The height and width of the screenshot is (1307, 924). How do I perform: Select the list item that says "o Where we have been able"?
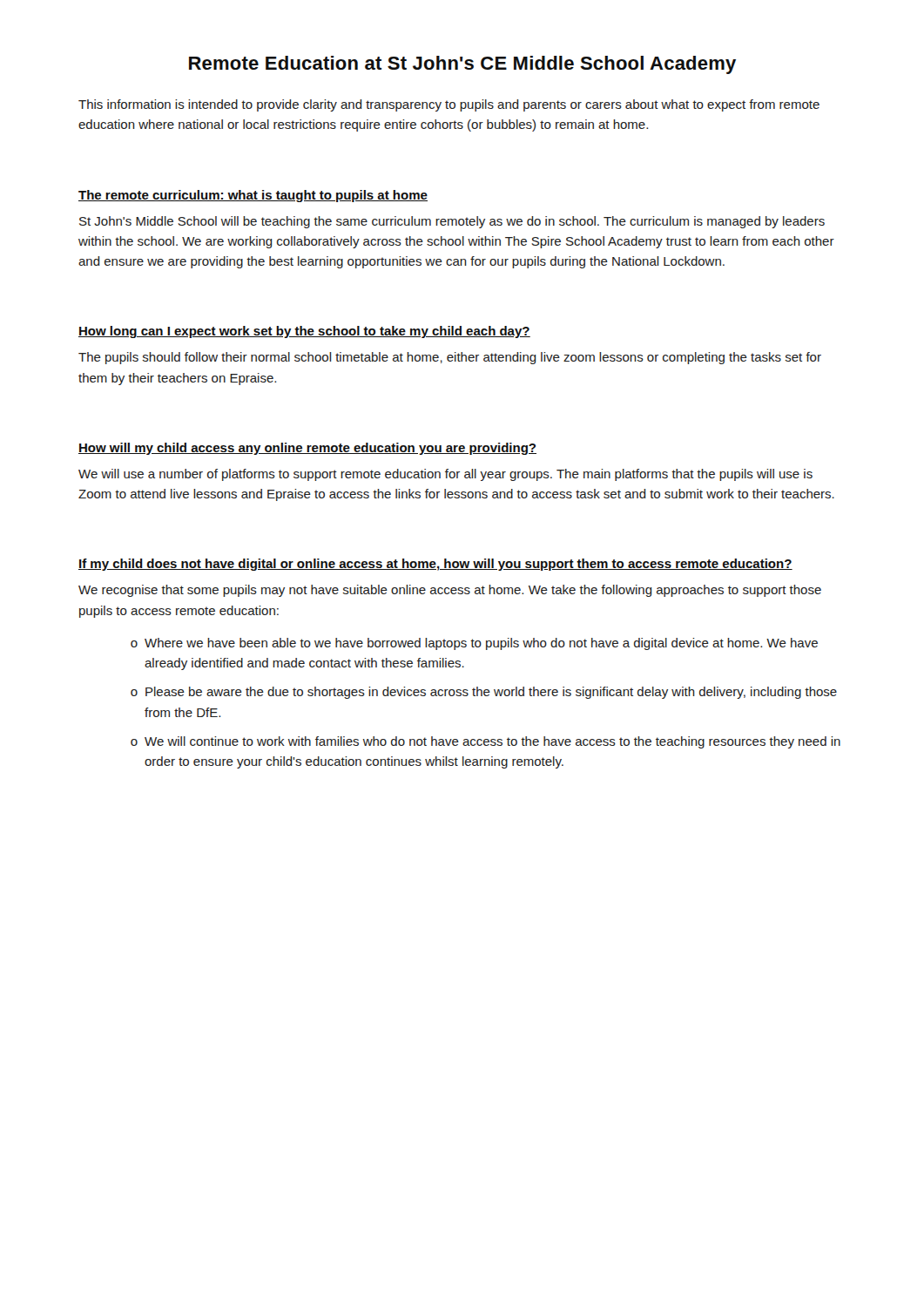[479, 653]
